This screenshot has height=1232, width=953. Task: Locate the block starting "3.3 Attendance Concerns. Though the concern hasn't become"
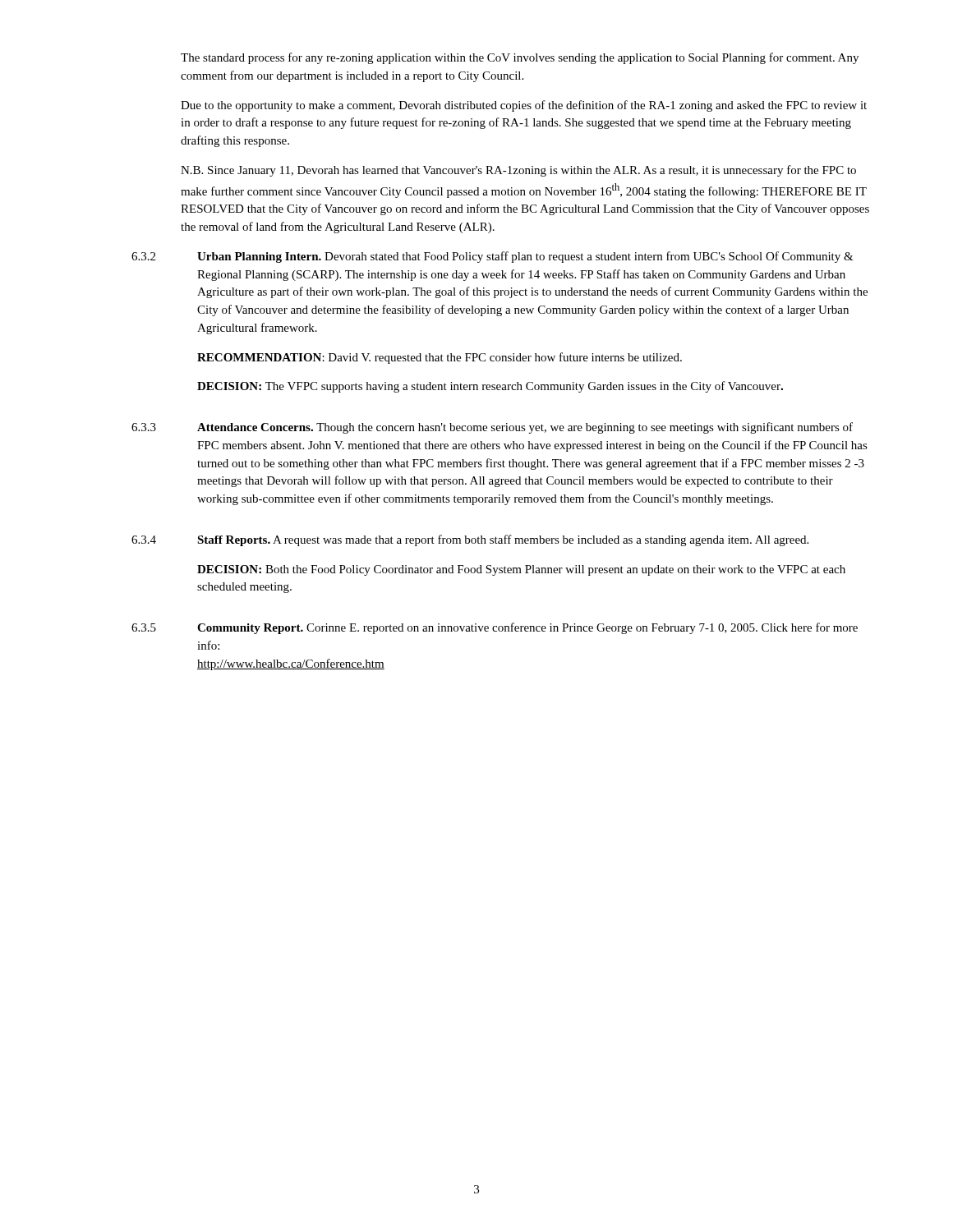pos(501,469)
